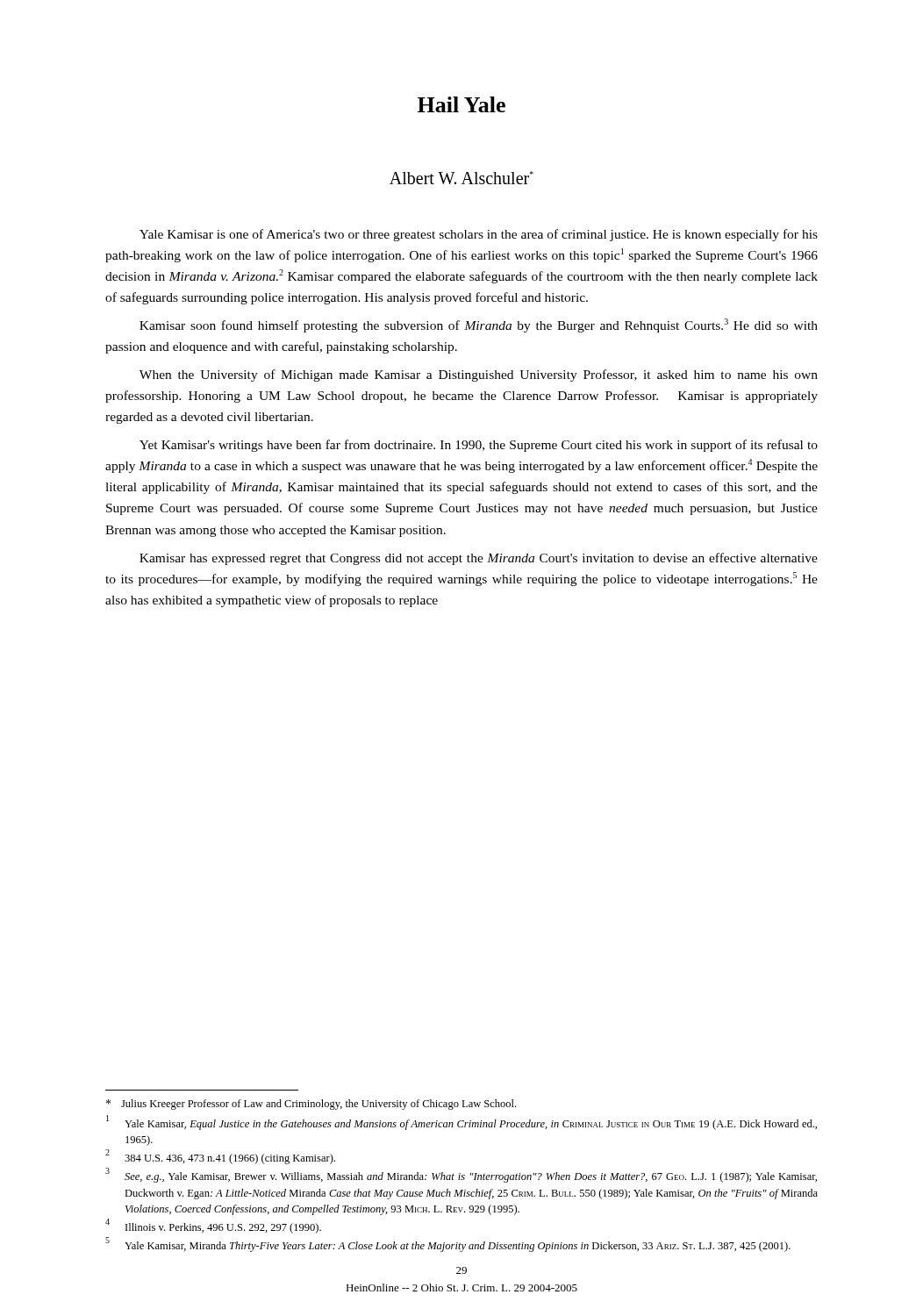
Task: Select the text block that says "Yale Kamisar is"
Action: click(462, 266)
